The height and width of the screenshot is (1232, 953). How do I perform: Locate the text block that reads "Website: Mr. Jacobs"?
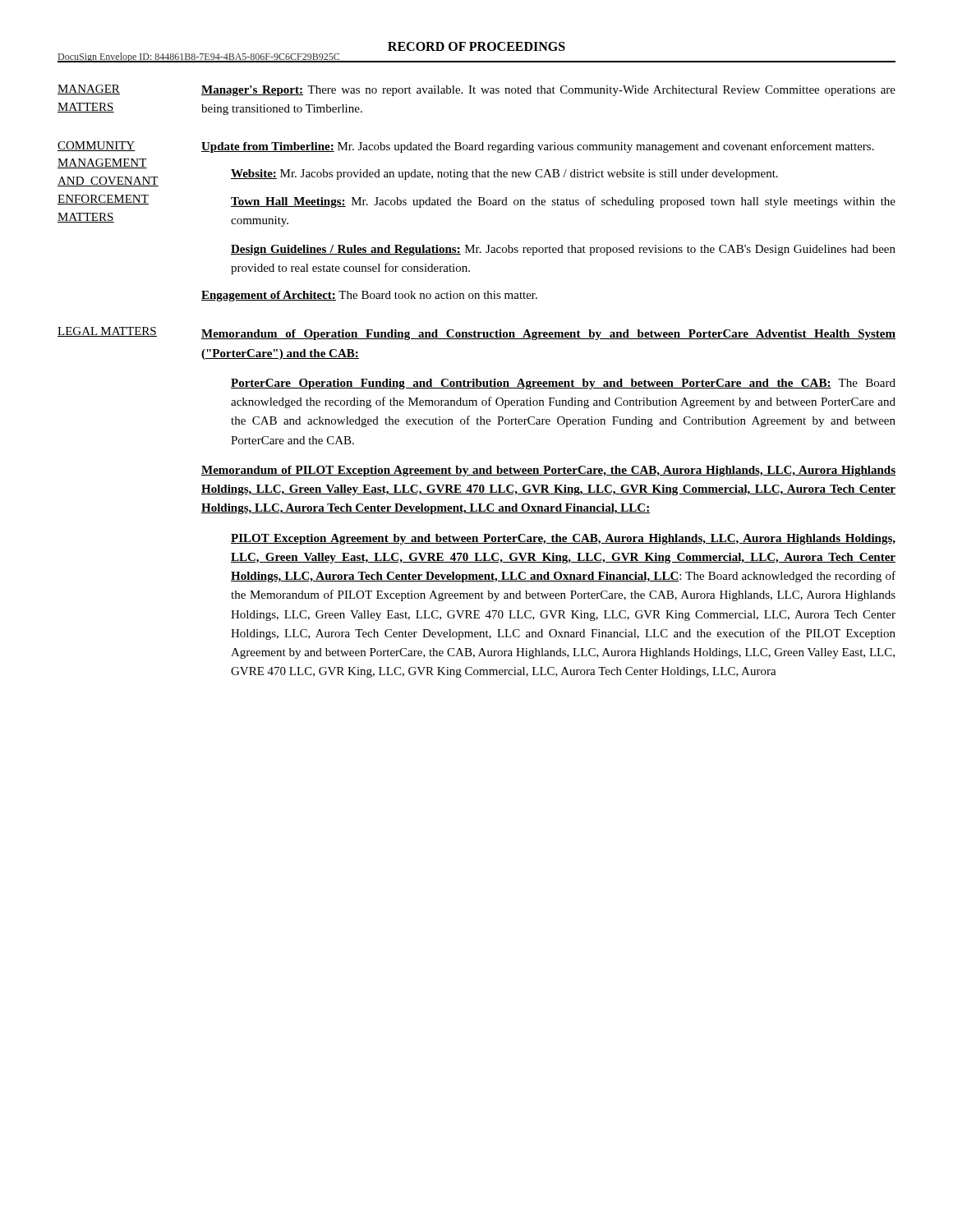pyautogui.click(x=504, y=175)
